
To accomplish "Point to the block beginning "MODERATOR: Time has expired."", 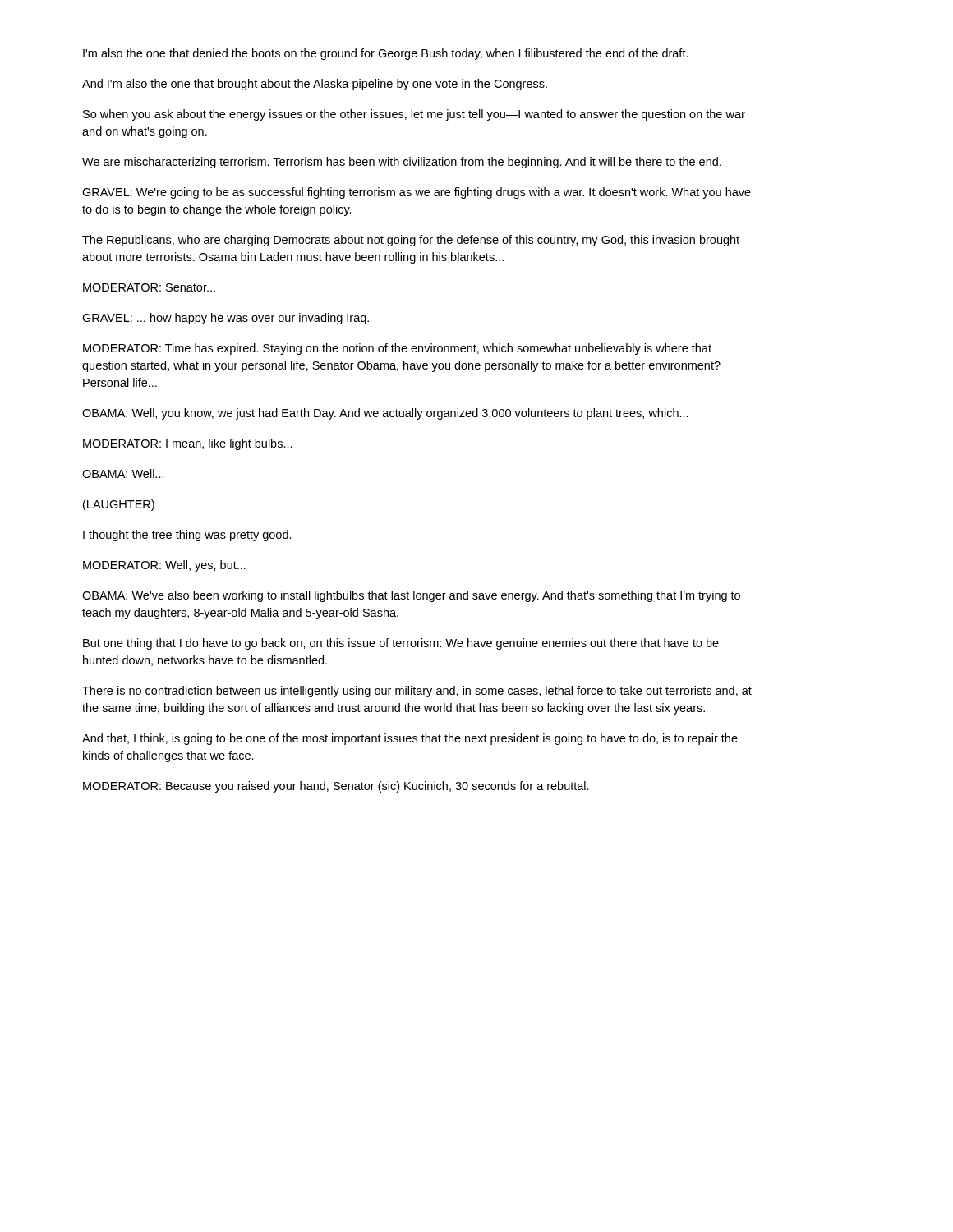I will (x=401, y=366).
